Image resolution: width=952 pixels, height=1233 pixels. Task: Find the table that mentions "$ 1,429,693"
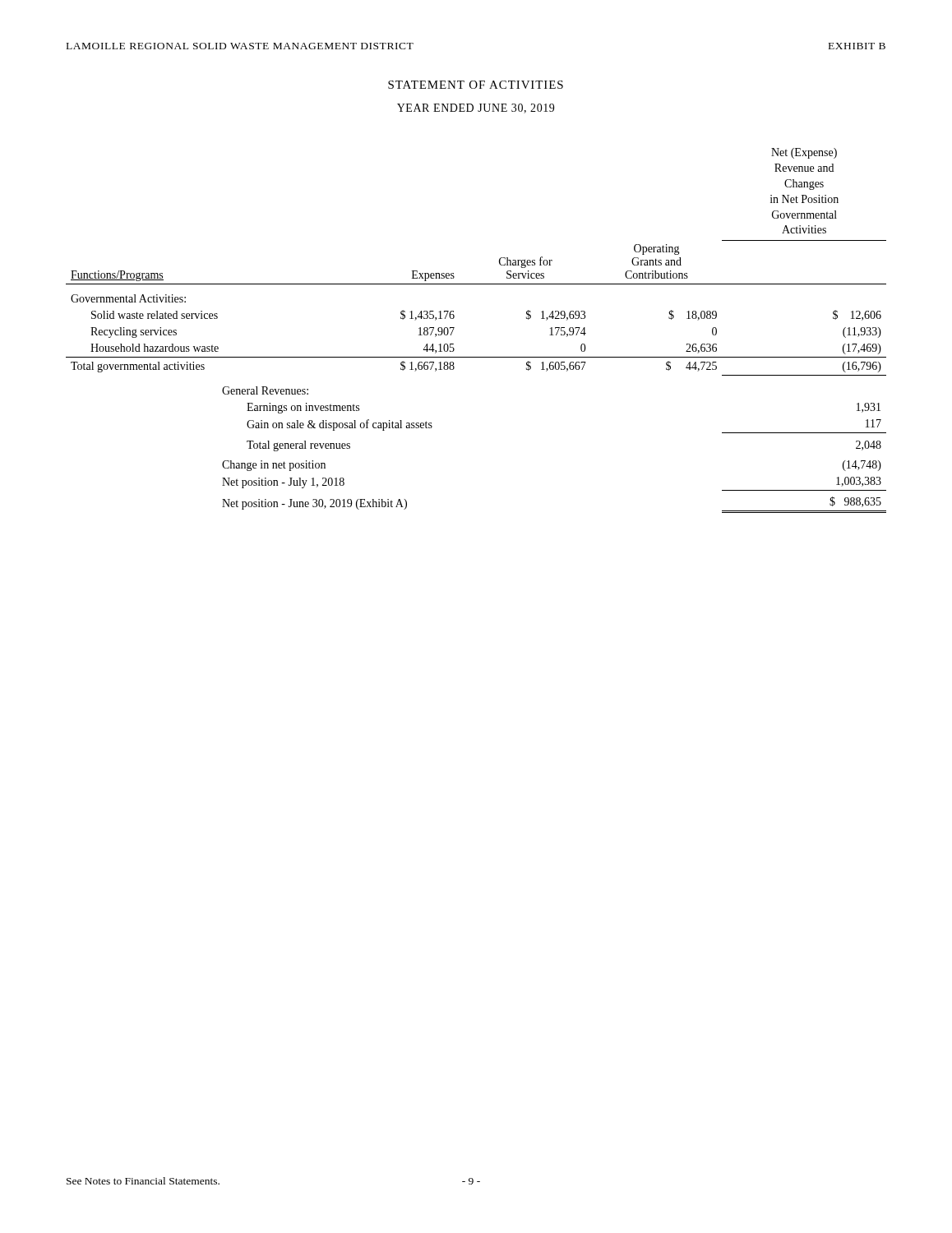(476, 329)
